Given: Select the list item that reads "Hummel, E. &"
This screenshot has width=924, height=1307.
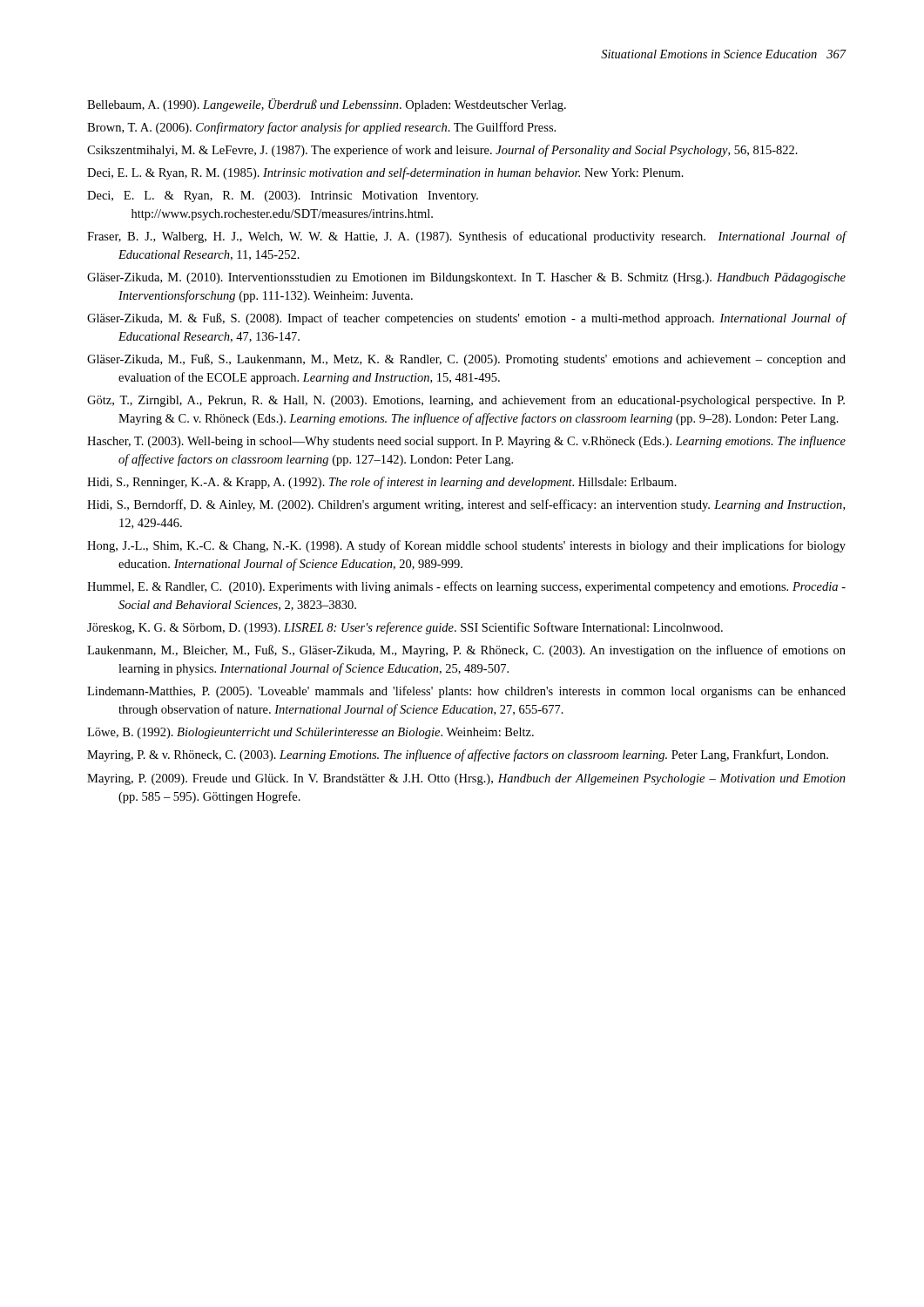Looking at the screenshot, I should pyautogui.click(x=466, y=596).
